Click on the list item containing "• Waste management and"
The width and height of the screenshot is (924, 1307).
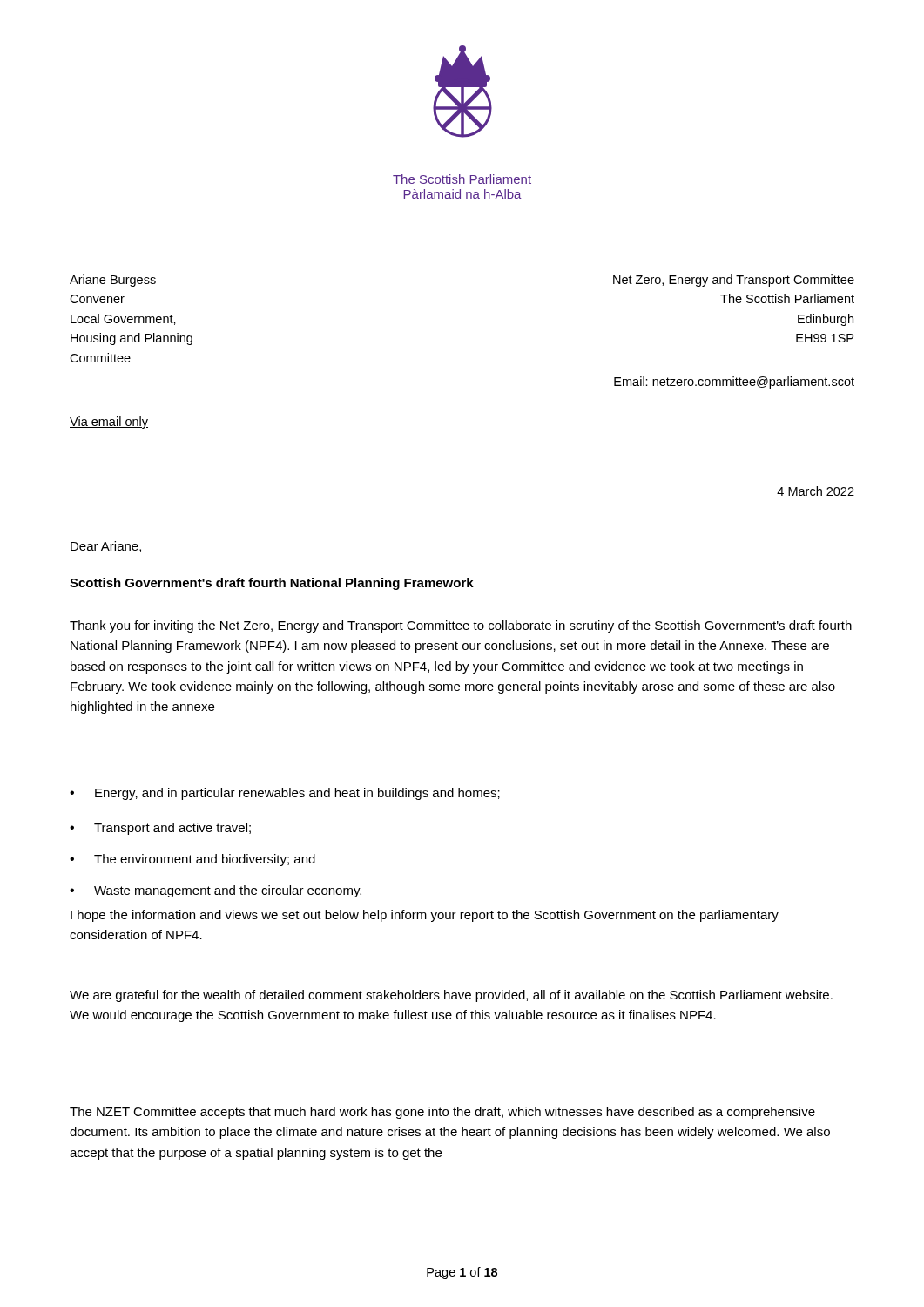[x=216, y=891]
